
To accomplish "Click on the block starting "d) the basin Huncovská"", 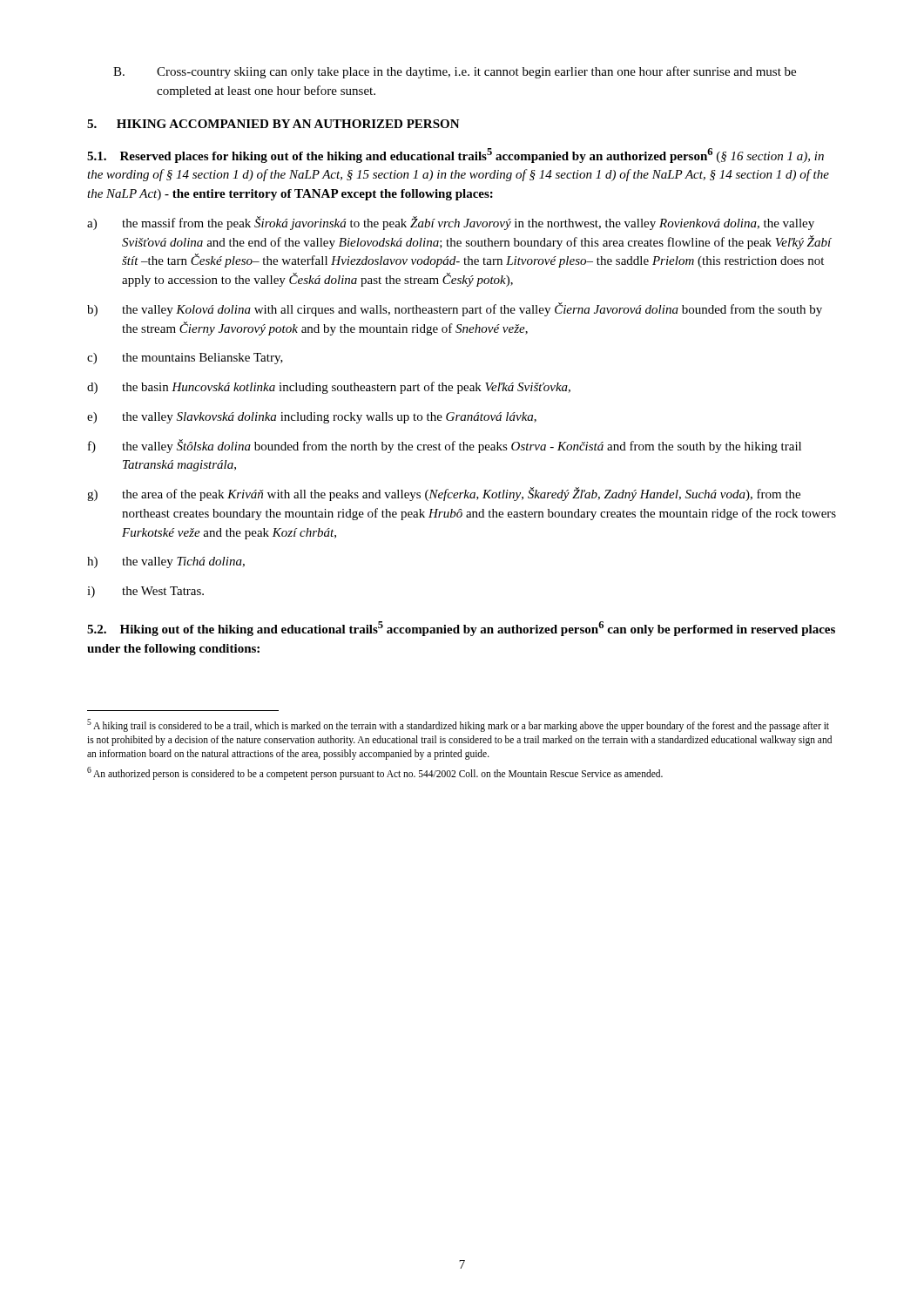I will tap(462, 388).
